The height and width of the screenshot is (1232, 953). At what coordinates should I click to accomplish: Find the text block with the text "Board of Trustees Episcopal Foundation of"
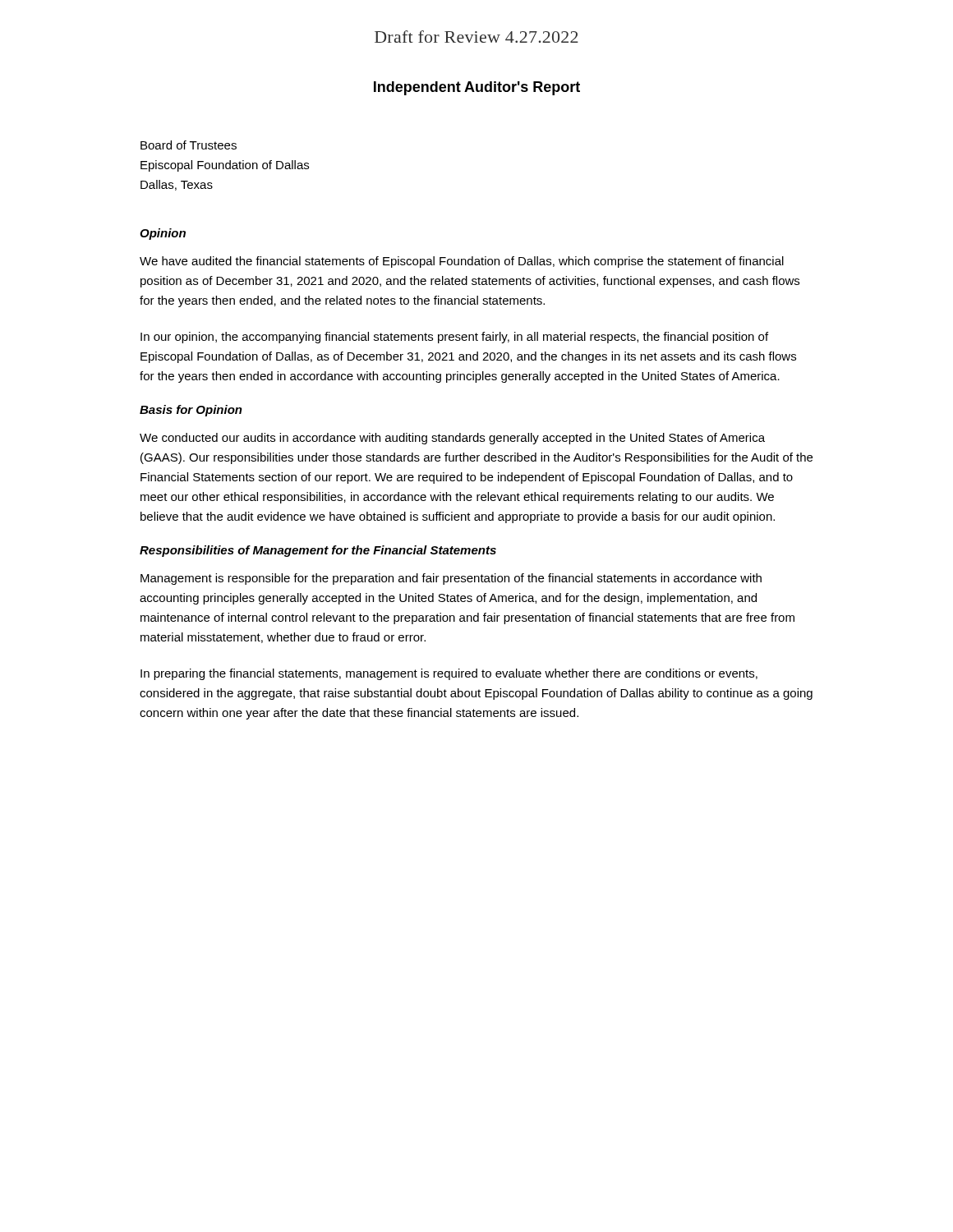coord(225,165)
